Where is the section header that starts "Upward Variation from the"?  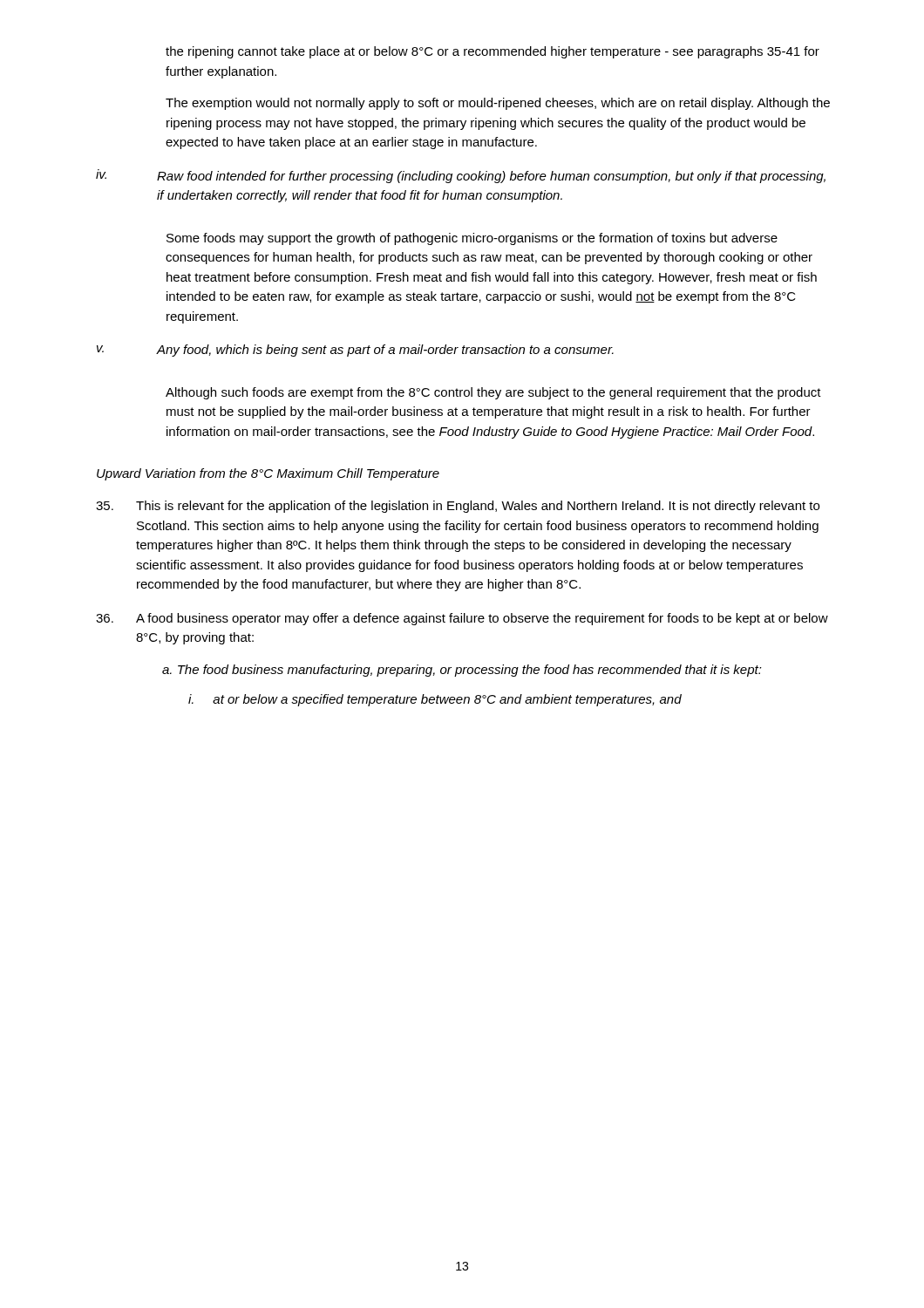(268, 473)
